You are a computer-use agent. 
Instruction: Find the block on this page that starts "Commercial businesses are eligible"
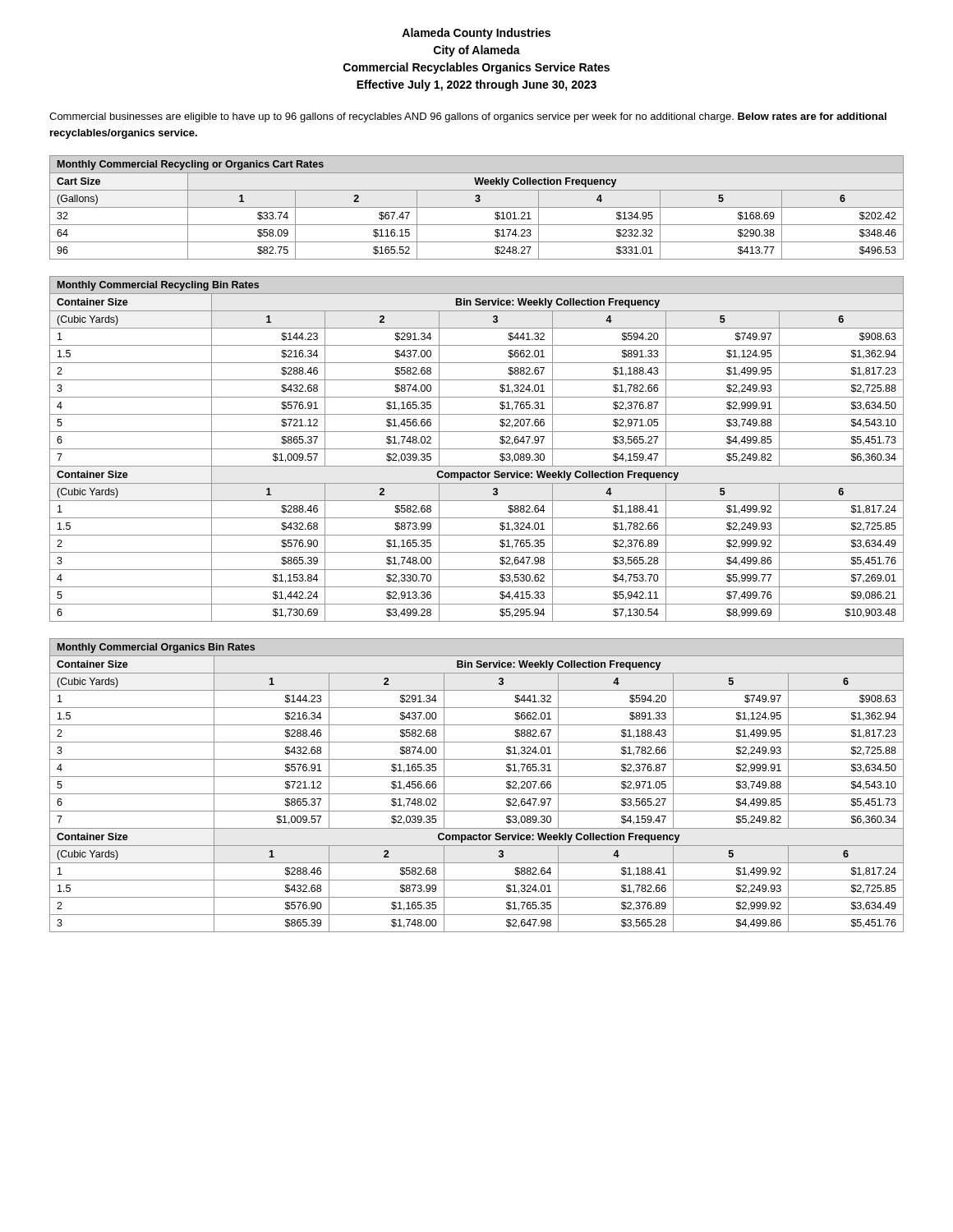(x=468, y=124)
